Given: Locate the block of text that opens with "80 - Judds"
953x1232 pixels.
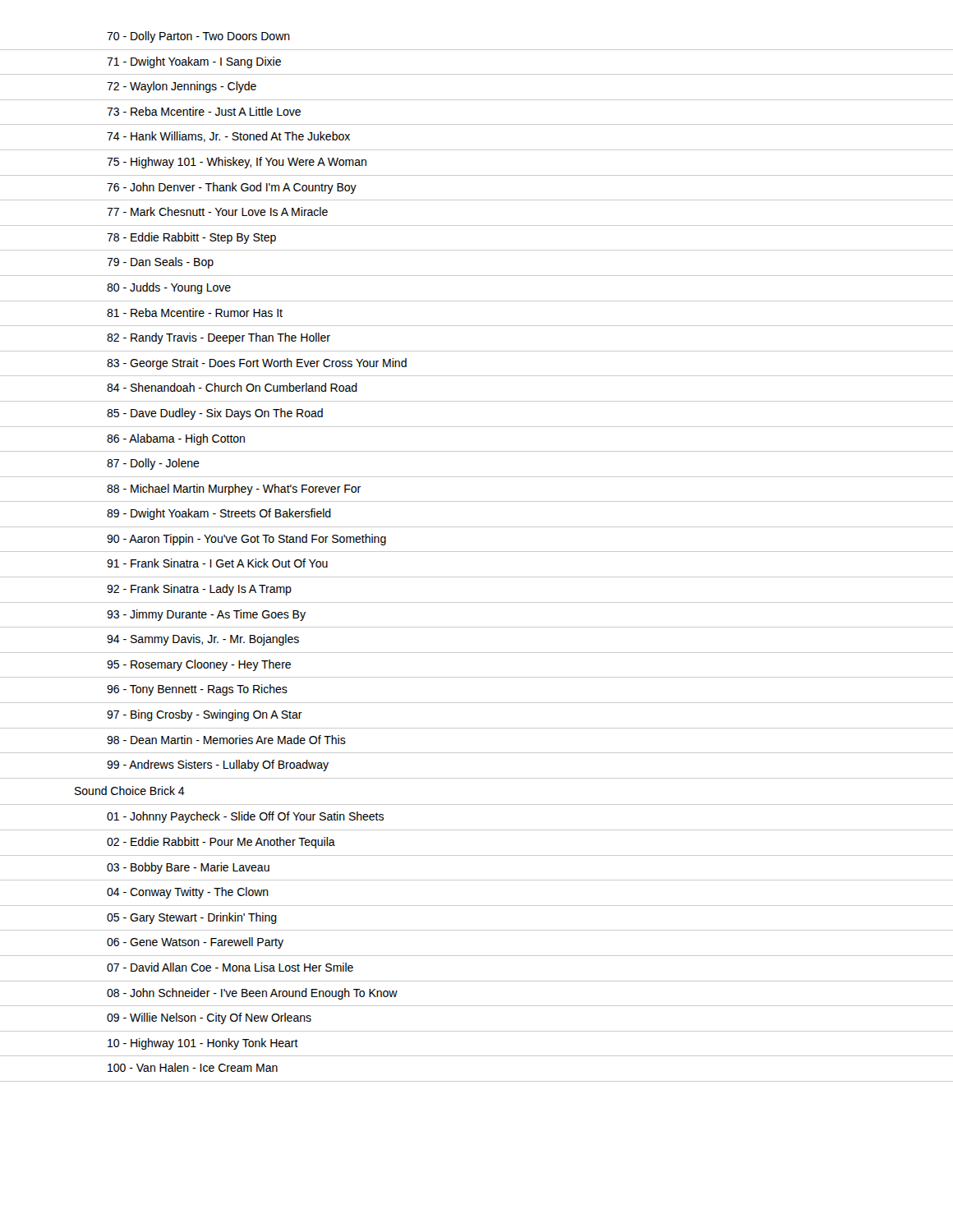Looking at the screenshot, I should click(x=169, y=287).
